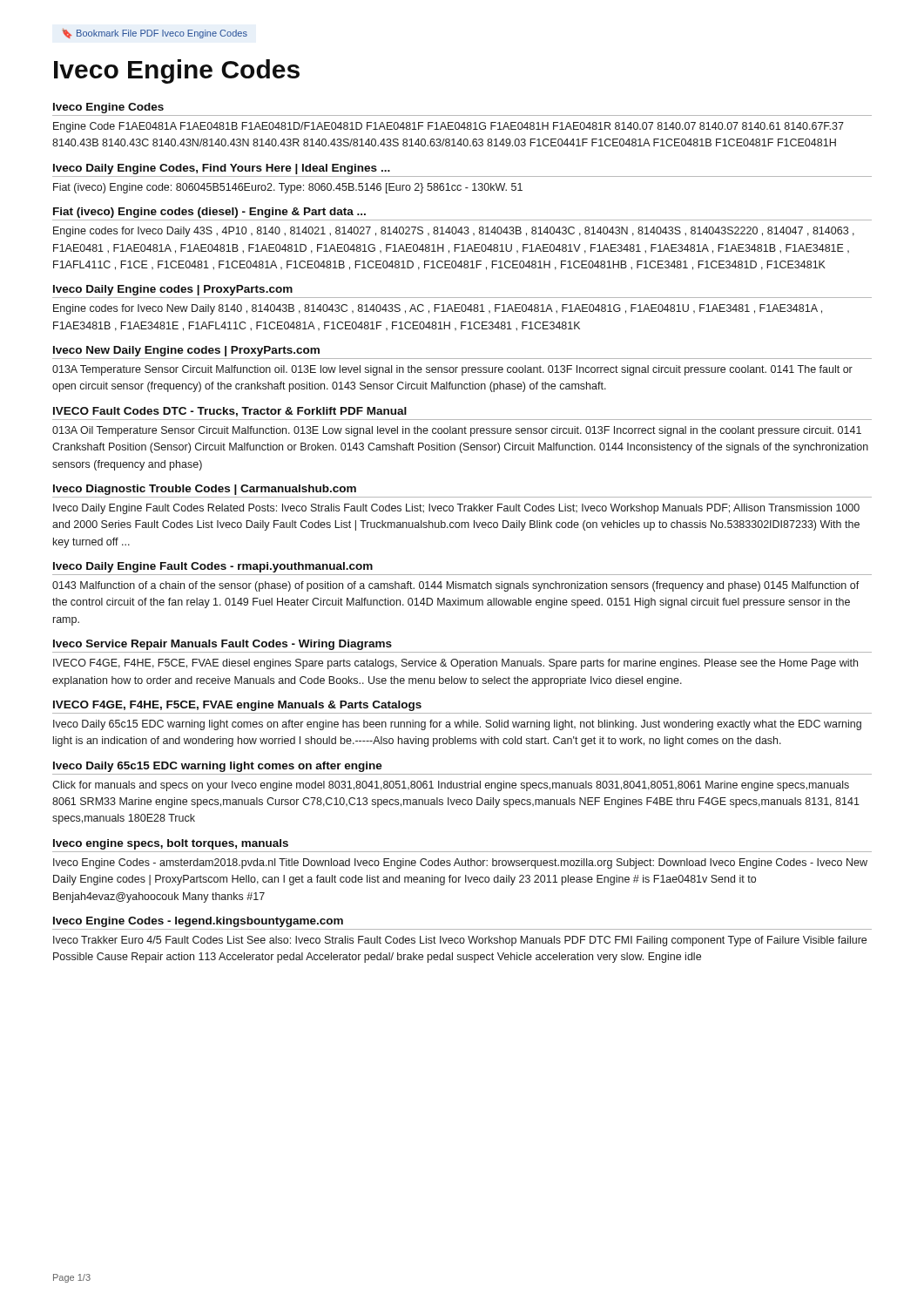
Task: Click on the text starting "Fiat (iveco) Engine codes (diesel) -"
Action: pos(209,211)
